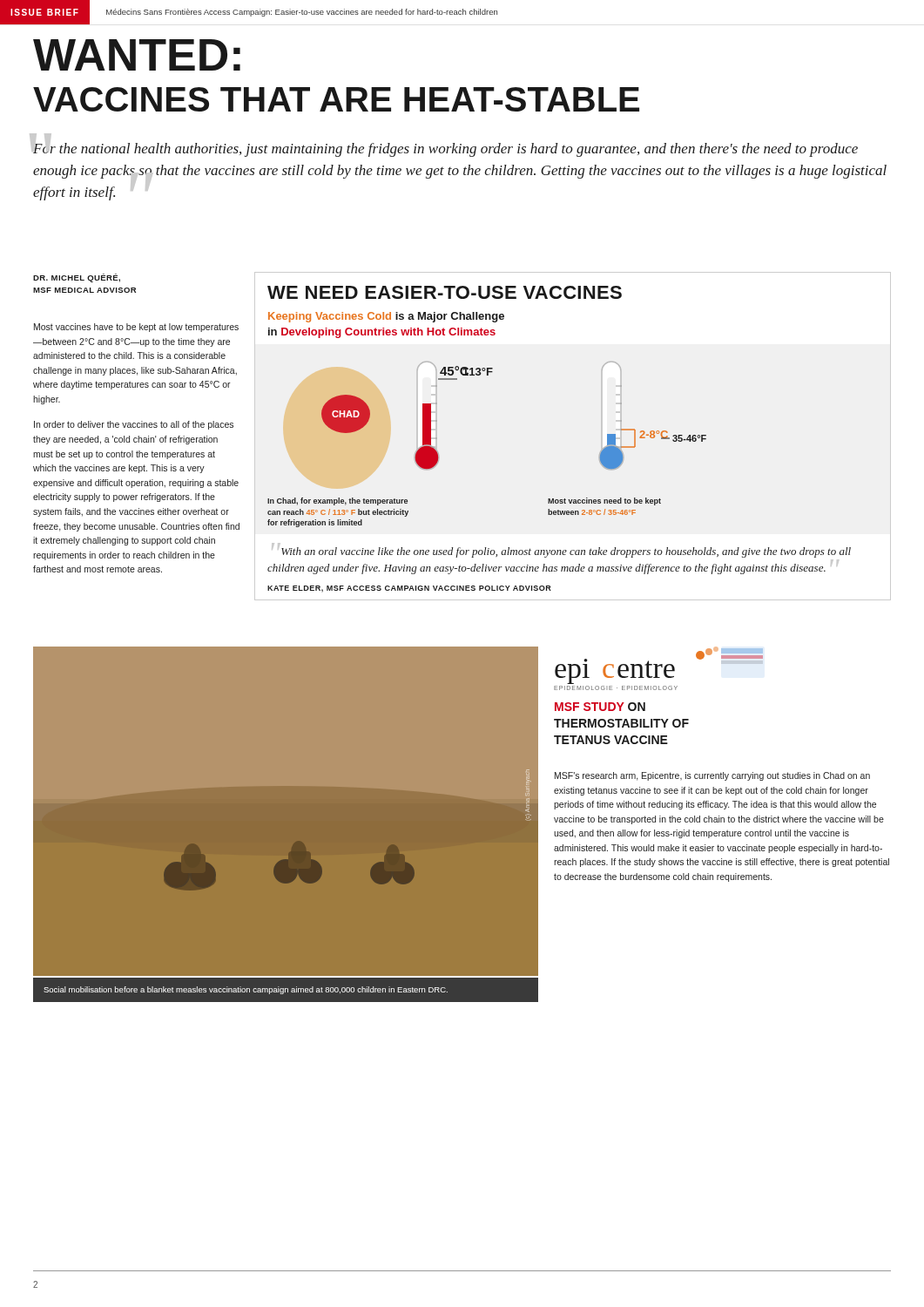Find the logo
Image resolution: width=924 pixels, height=1307 pixels.
tap(722, 671)
